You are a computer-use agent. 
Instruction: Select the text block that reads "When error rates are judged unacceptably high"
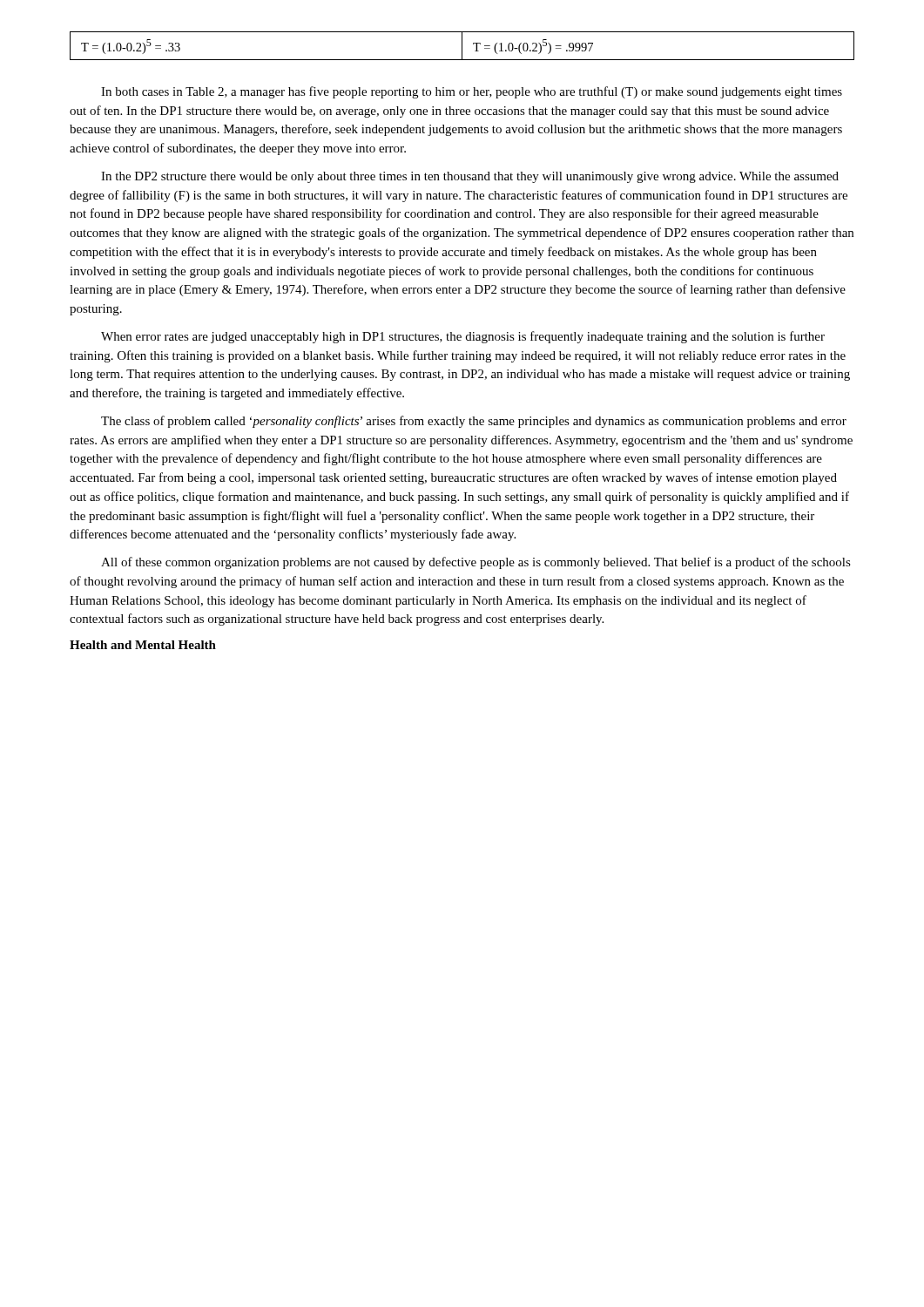tap(460, 365)
